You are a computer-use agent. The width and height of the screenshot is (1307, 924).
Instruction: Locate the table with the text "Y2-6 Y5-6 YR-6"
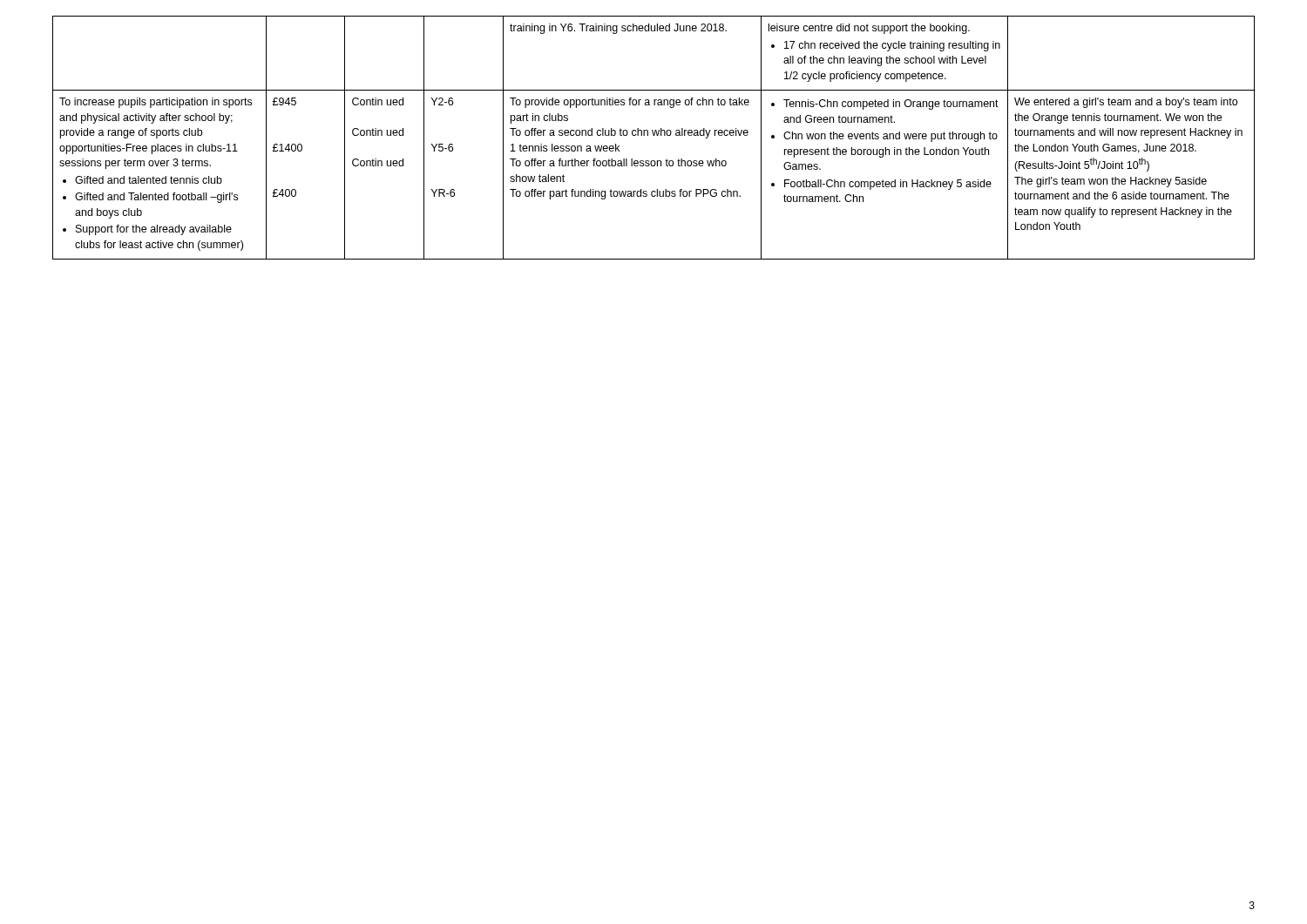pos(654,138)
